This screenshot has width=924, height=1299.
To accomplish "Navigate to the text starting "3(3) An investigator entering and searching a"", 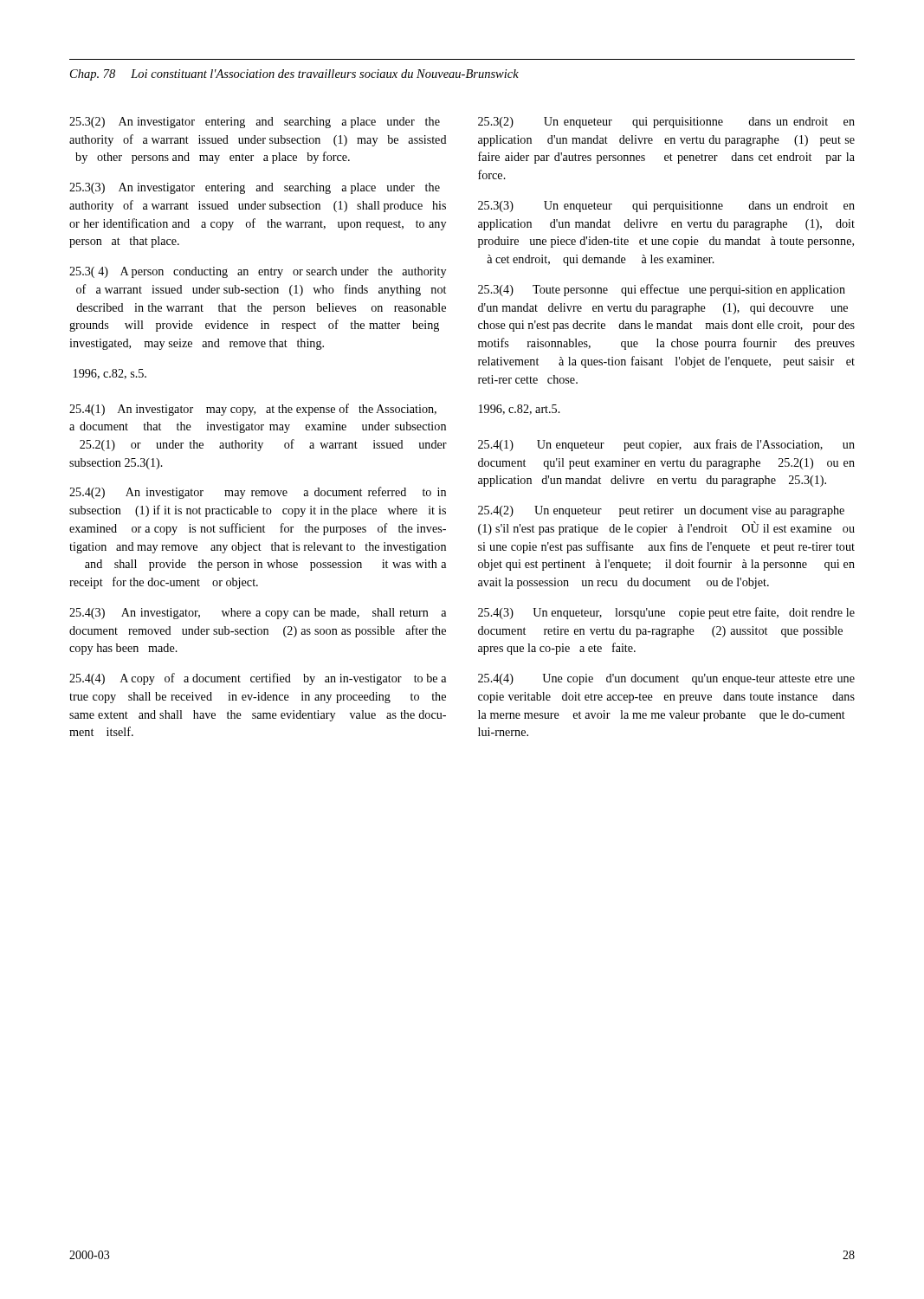I will point(258,214).
